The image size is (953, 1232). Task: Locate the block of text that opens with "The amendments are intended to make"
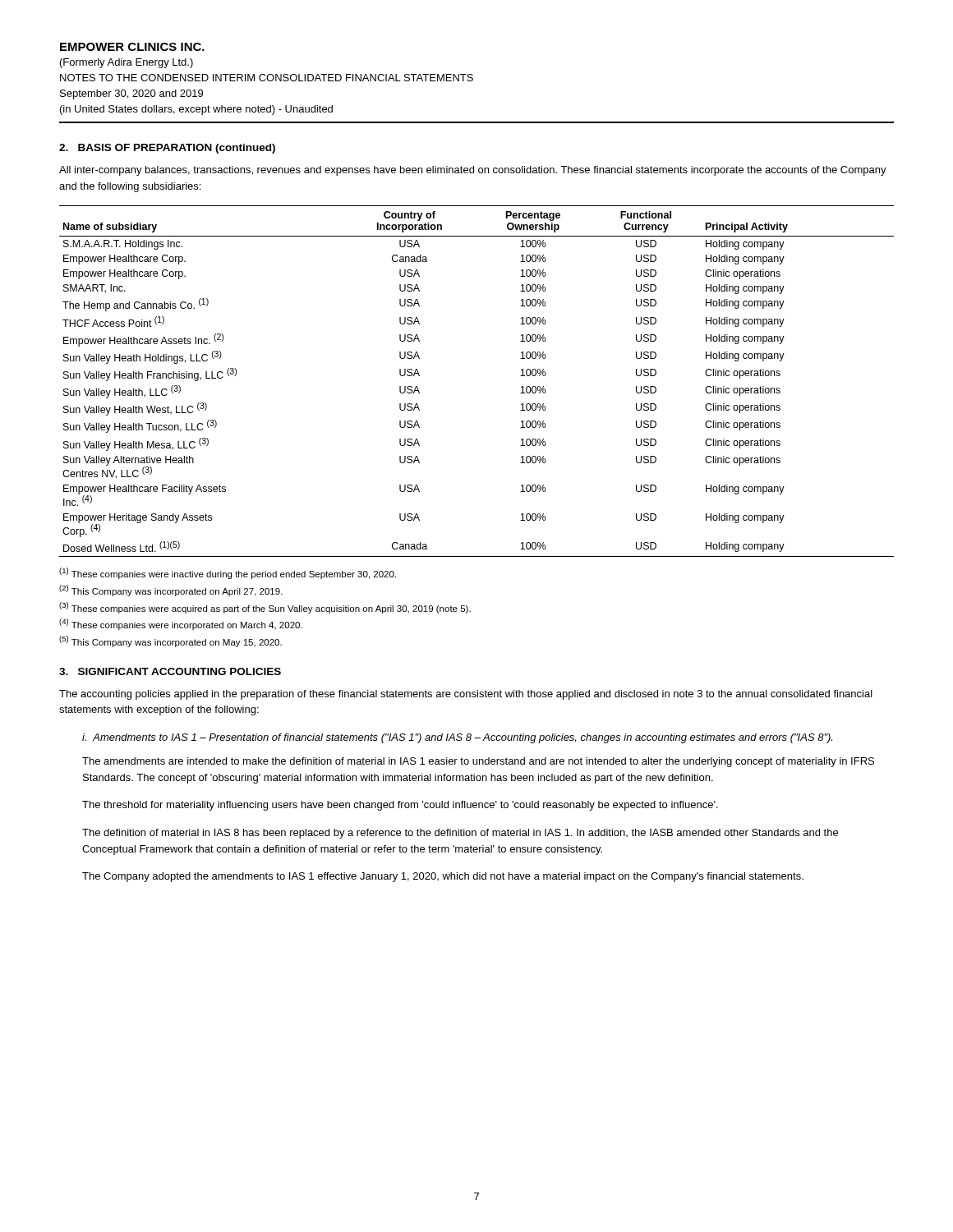(x=478, y=769)
